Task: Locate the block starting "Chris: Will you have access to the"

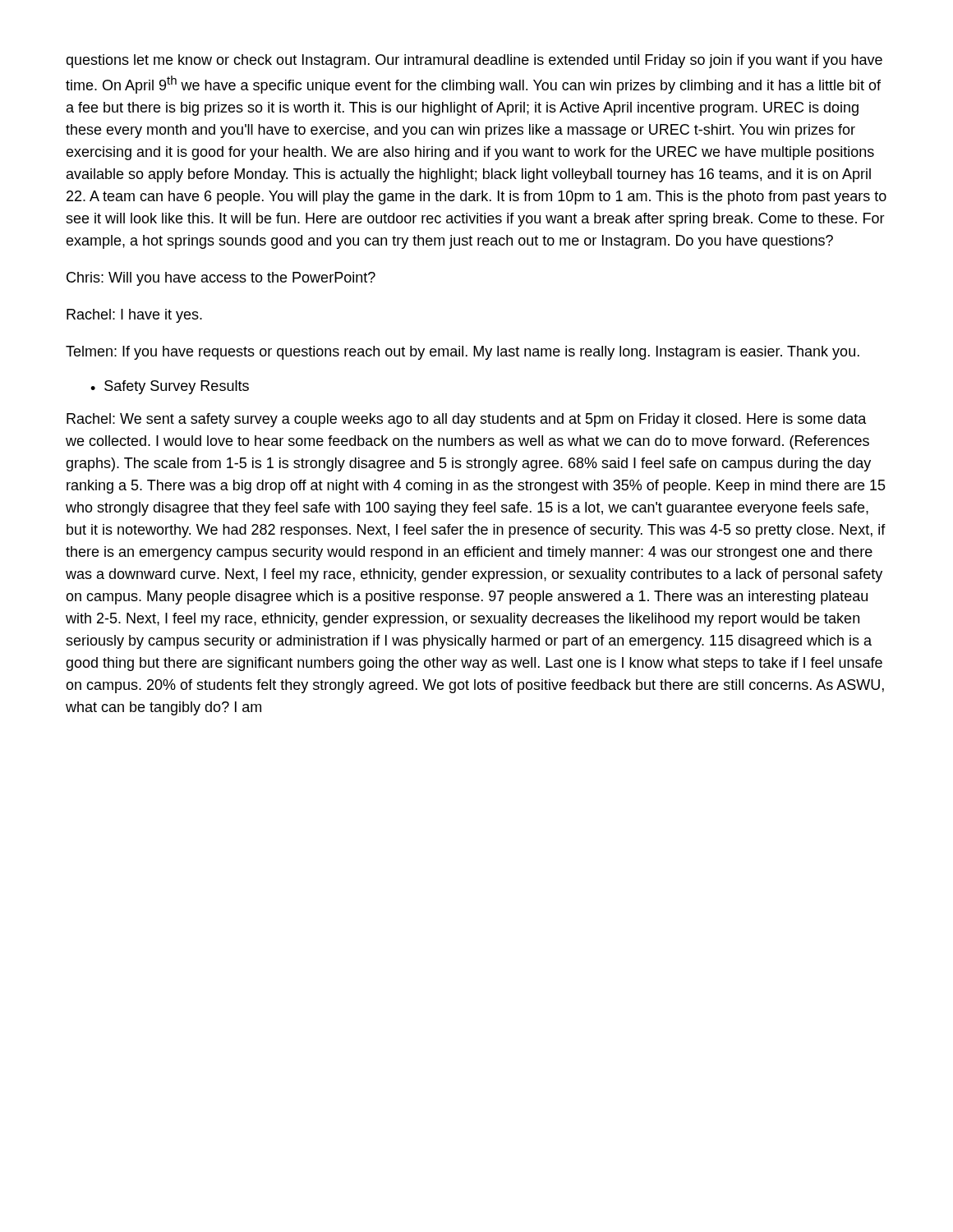Action: click(221, 278)
